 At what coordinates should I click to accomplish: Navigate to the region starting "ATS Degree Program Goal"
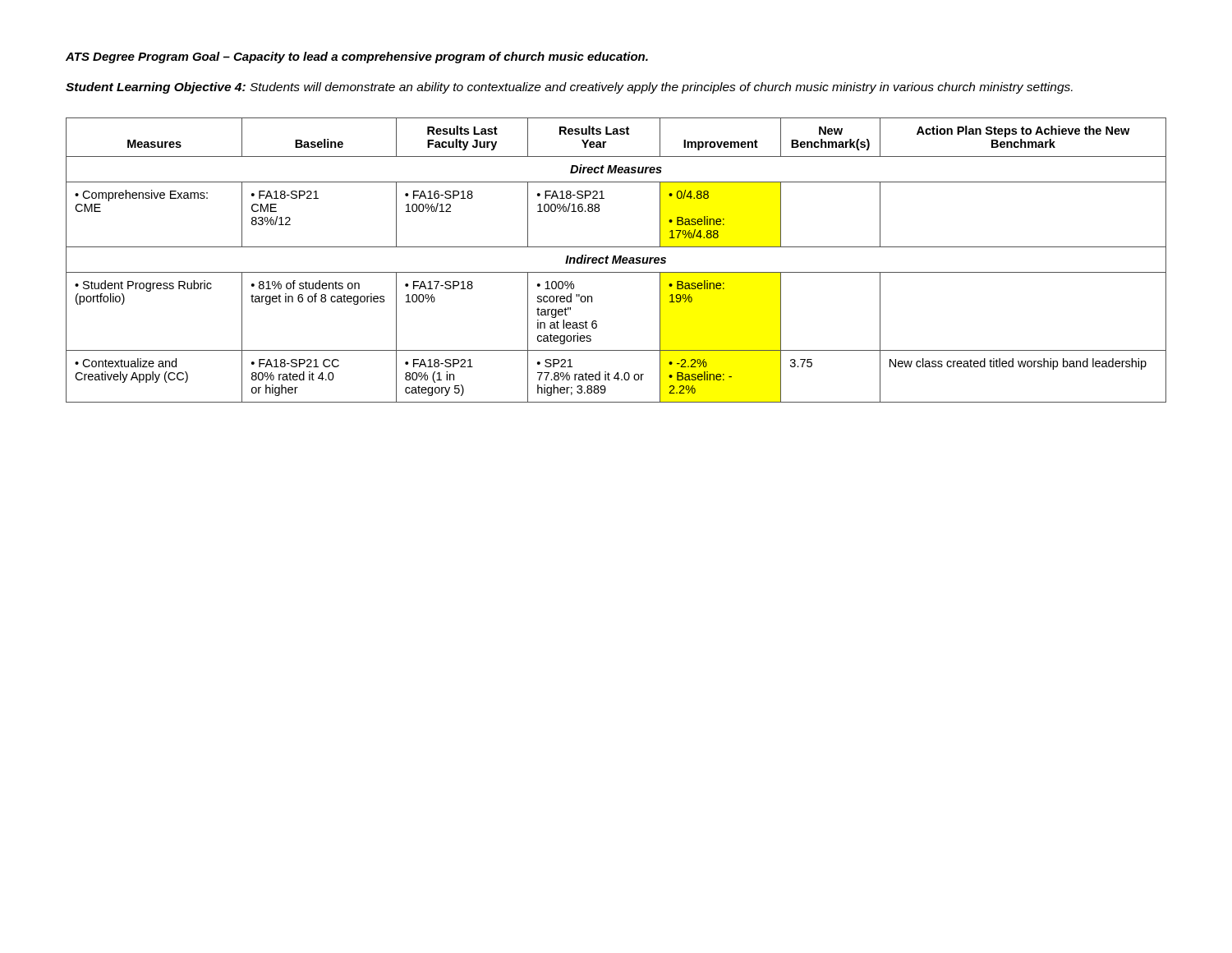click(357, 56)
